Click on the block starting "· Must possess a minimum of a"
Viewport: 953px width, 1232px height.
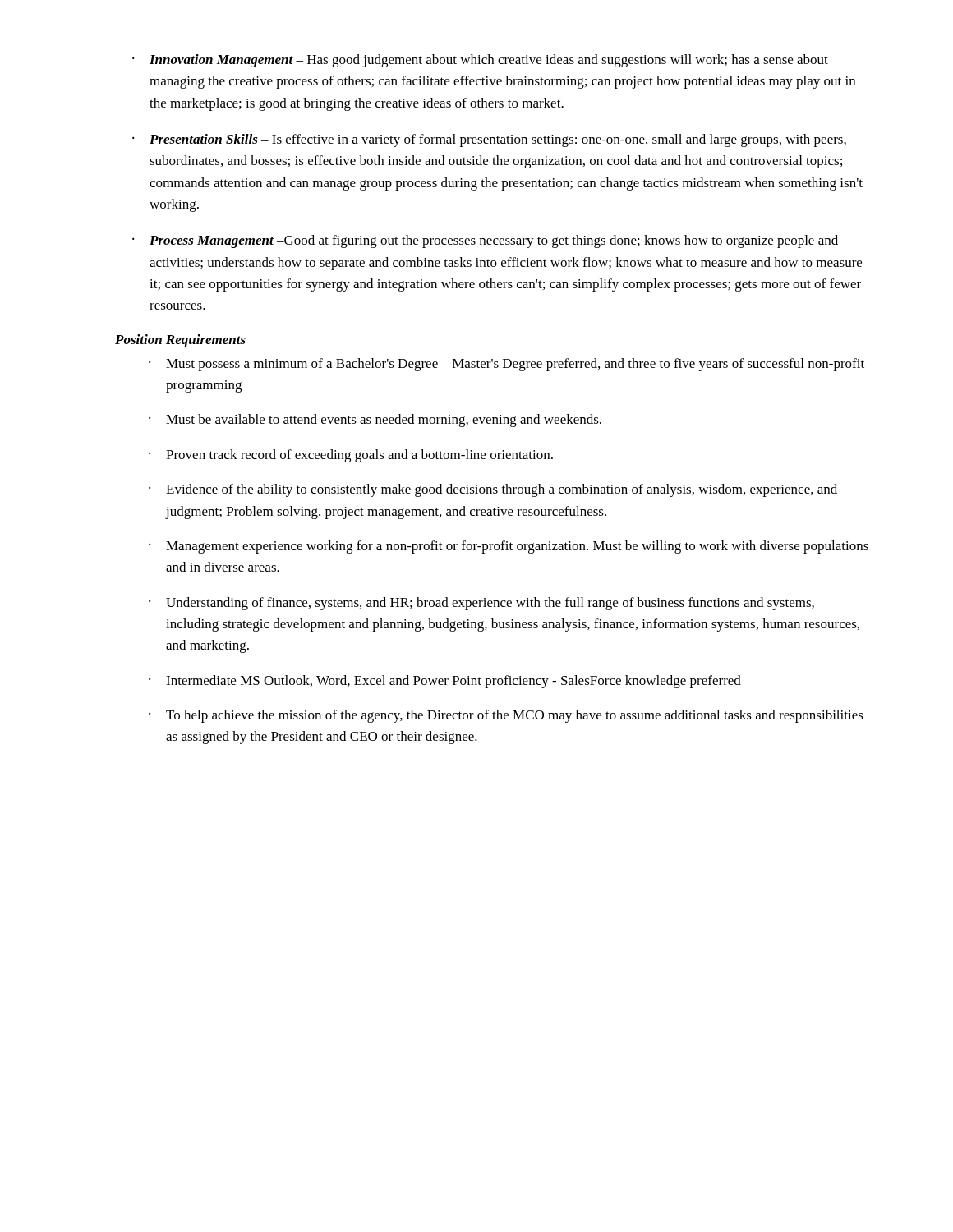pos(509,375)
